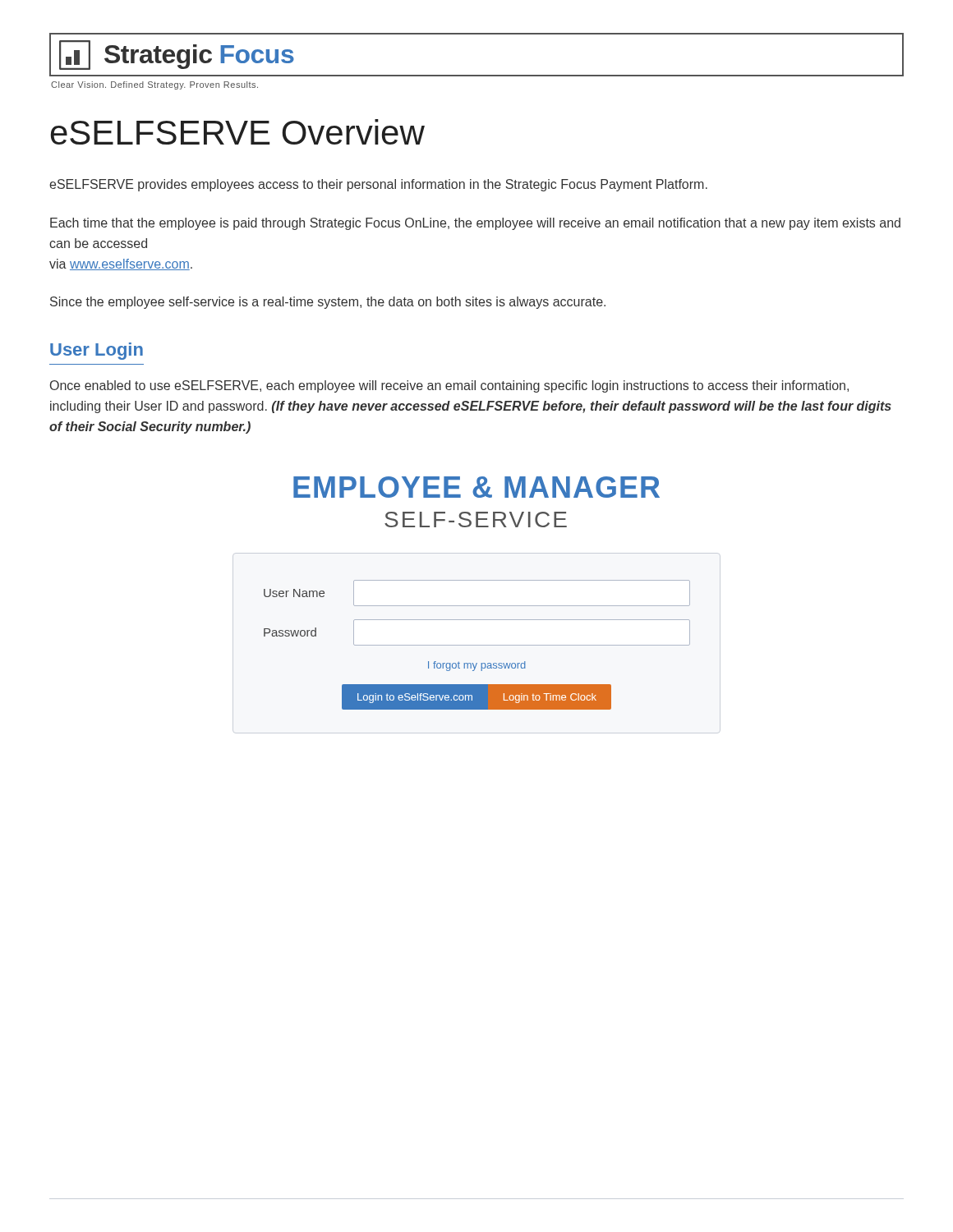Locate the text starting "User Login"

[96, 350]
